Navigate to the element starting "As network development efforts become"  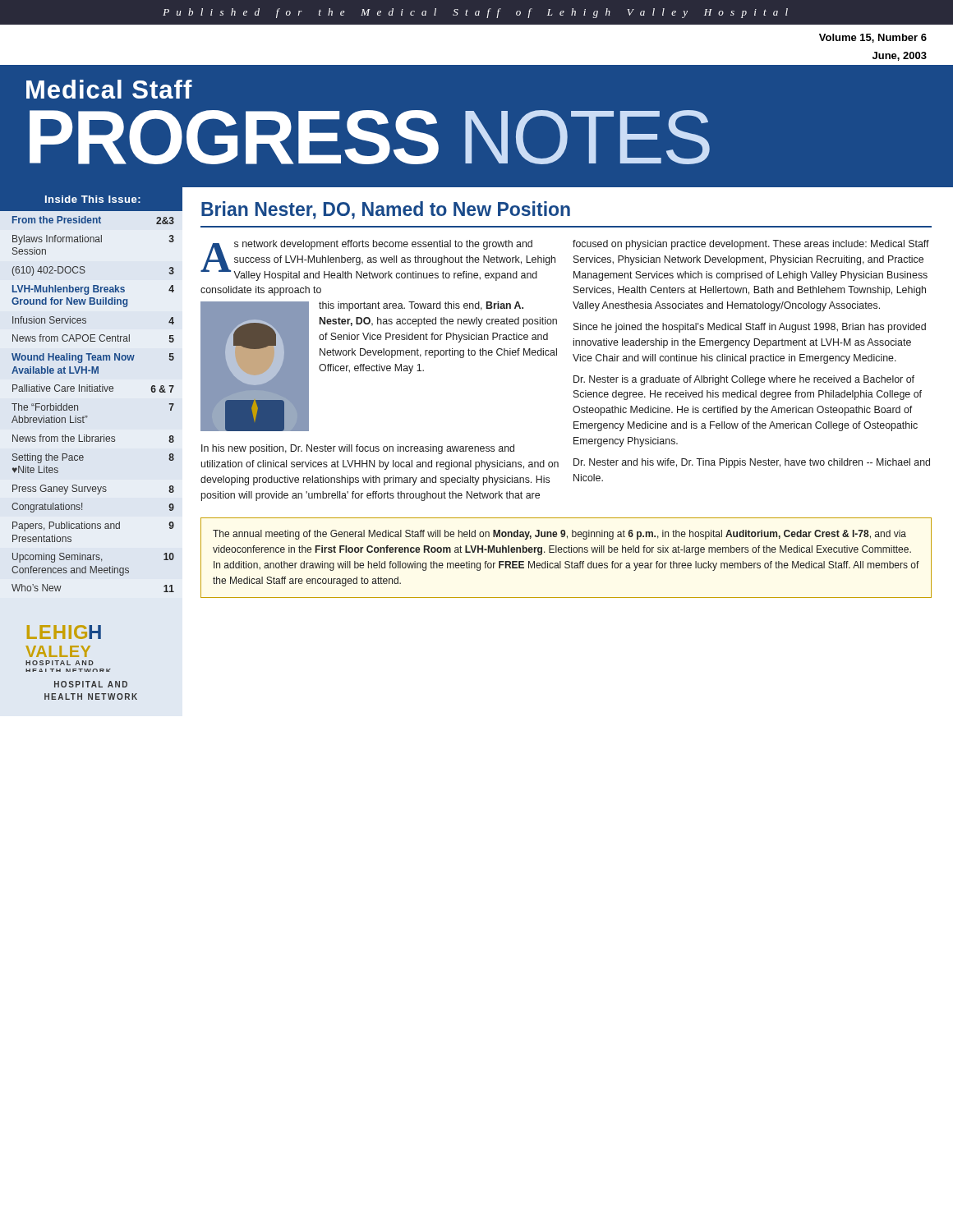[378, 266]
